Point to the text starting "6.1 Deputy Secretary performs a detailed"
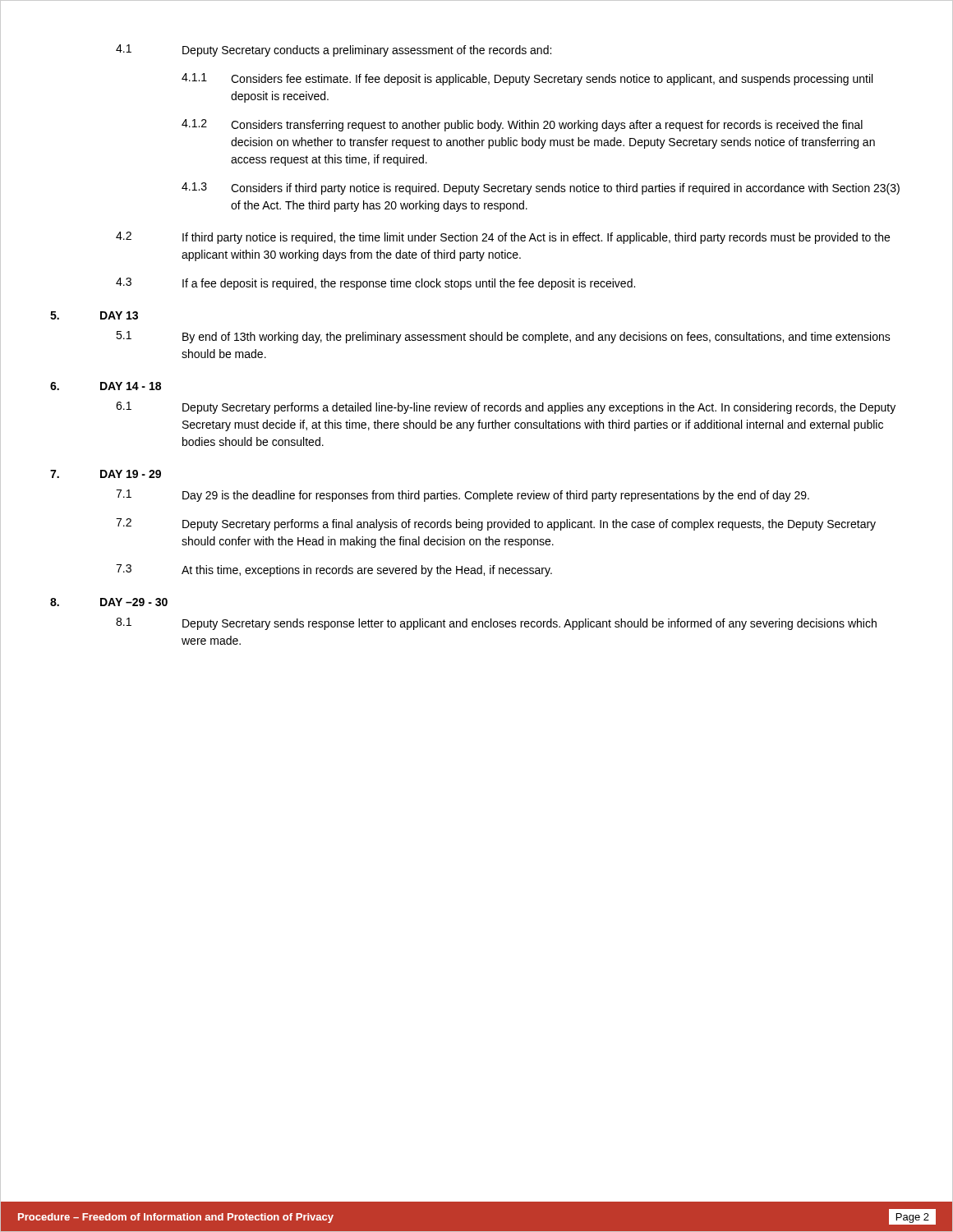 509,425
